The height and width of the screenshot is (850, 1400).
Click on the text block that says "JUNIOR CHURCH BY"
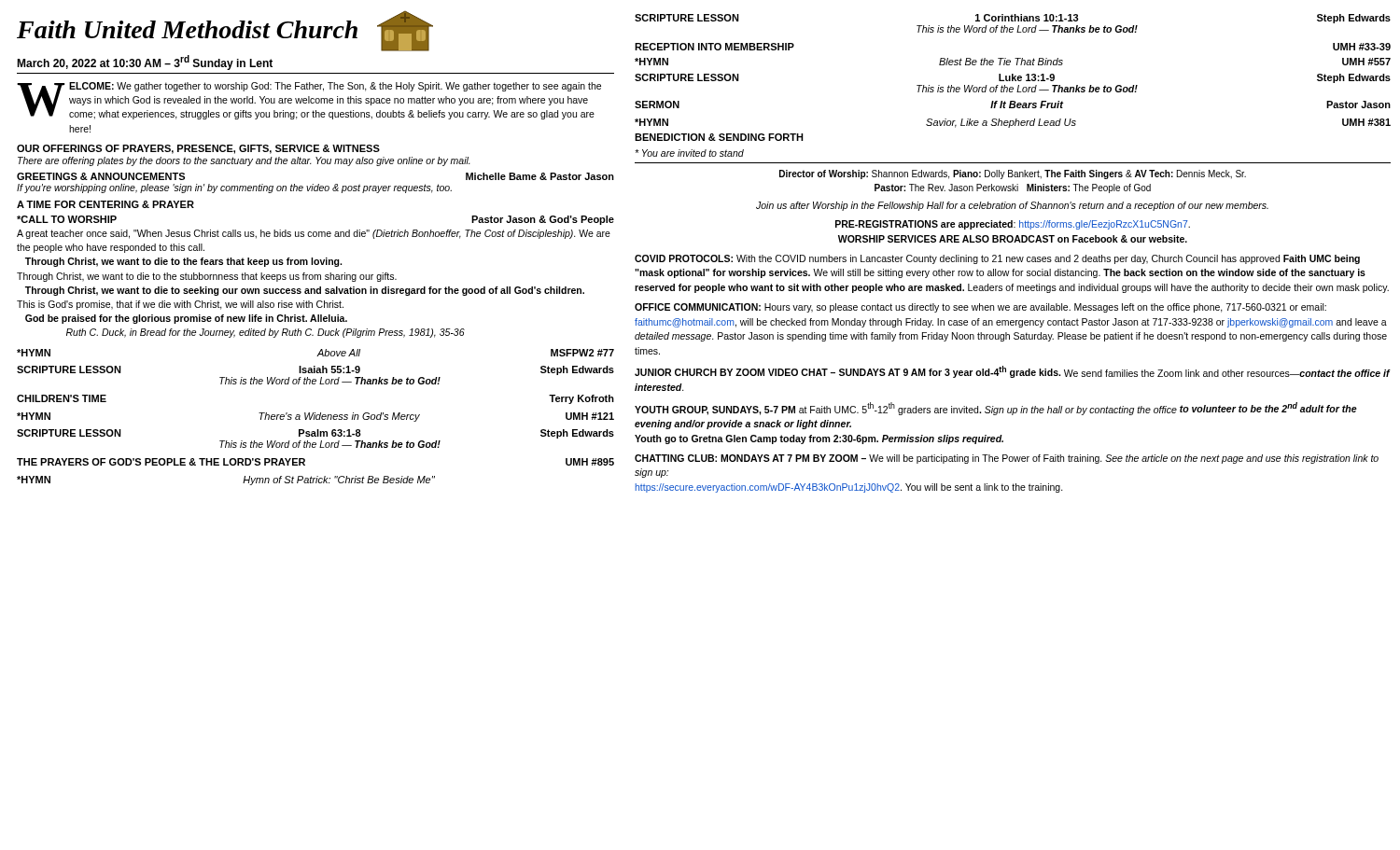[1013, 380]
